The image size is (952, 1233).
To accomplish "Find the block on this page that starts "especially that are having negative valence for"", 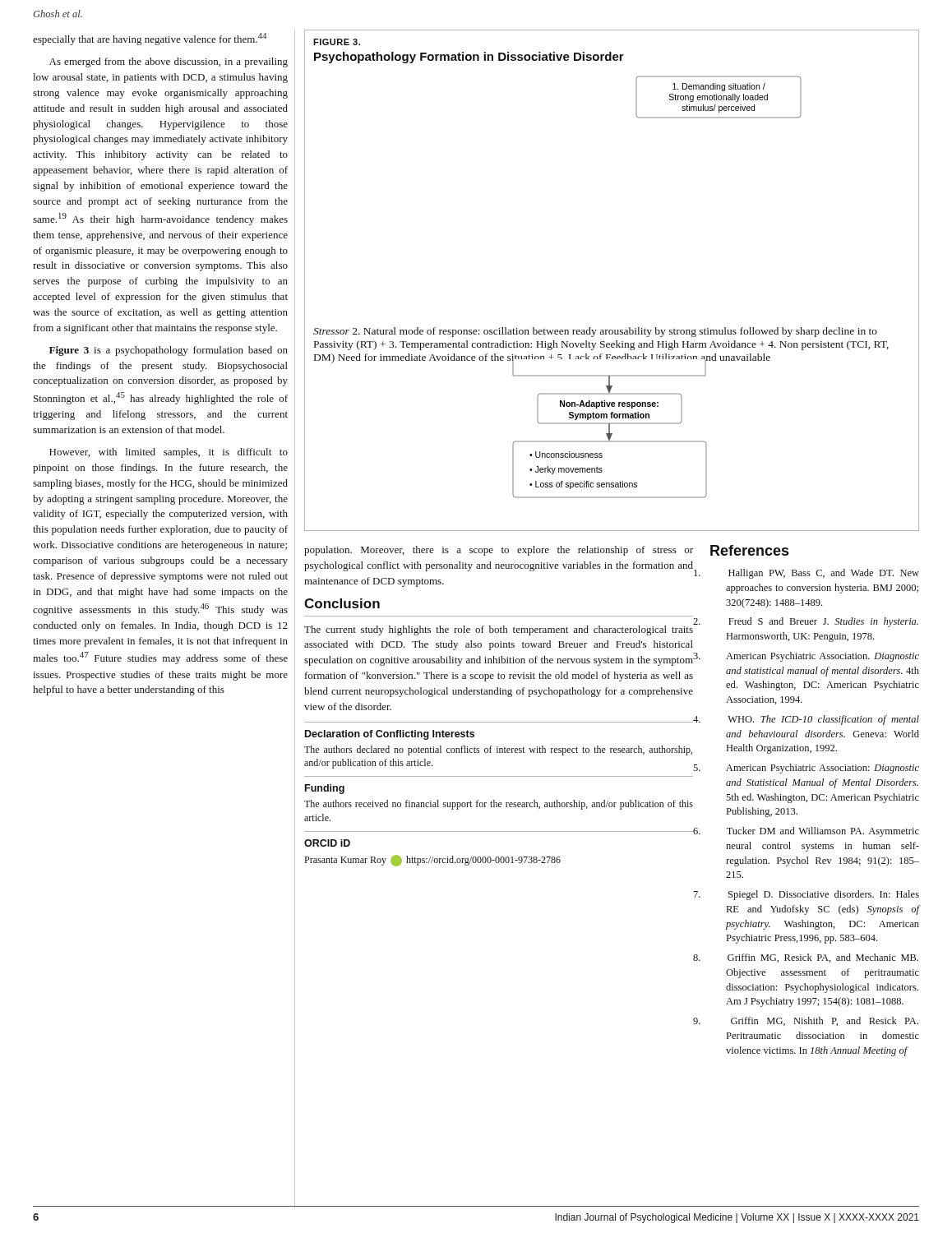I will (x=160, y=364).
